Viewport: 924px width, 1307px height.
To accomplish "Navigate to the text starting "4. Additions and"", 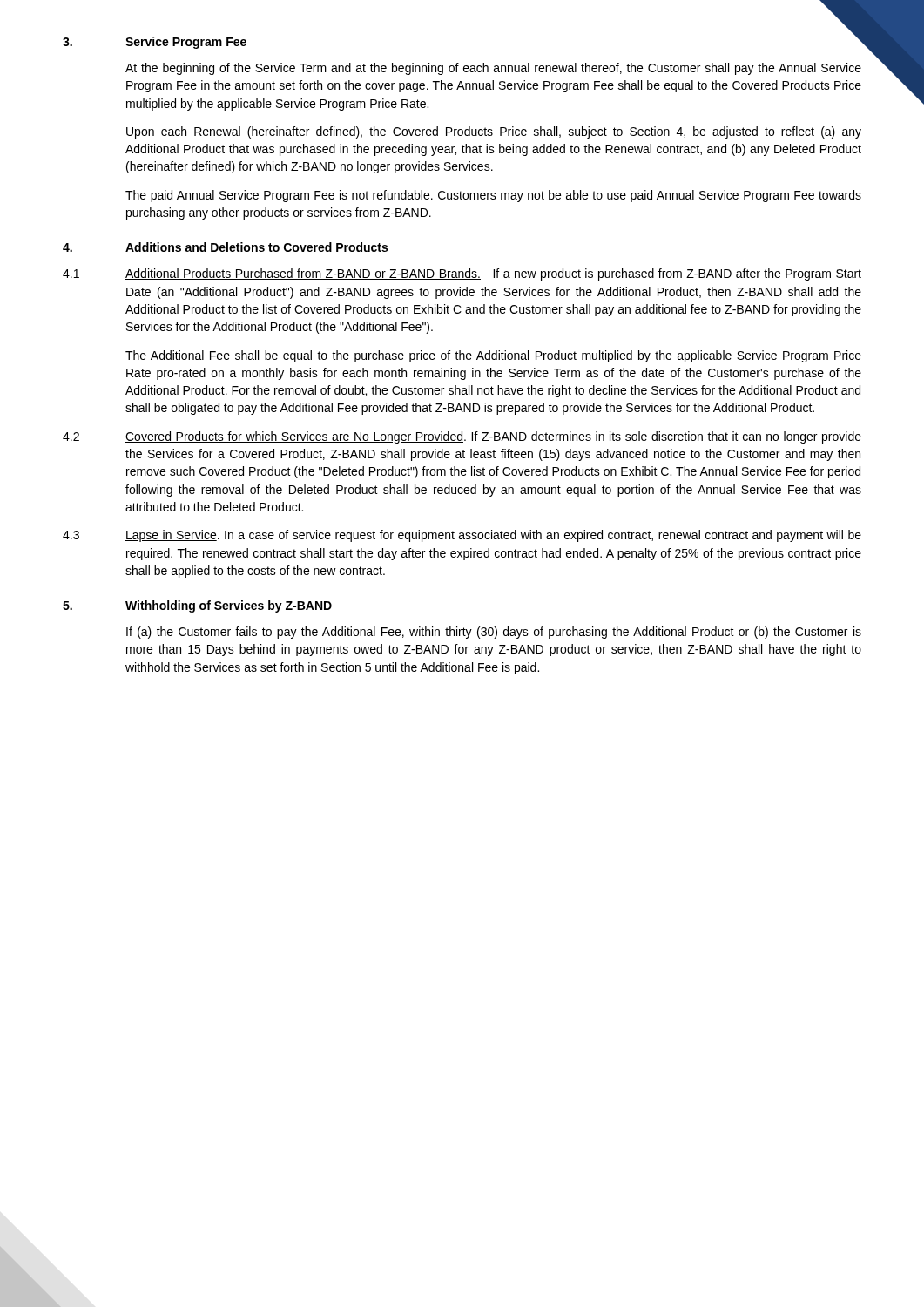I will 226,248.
